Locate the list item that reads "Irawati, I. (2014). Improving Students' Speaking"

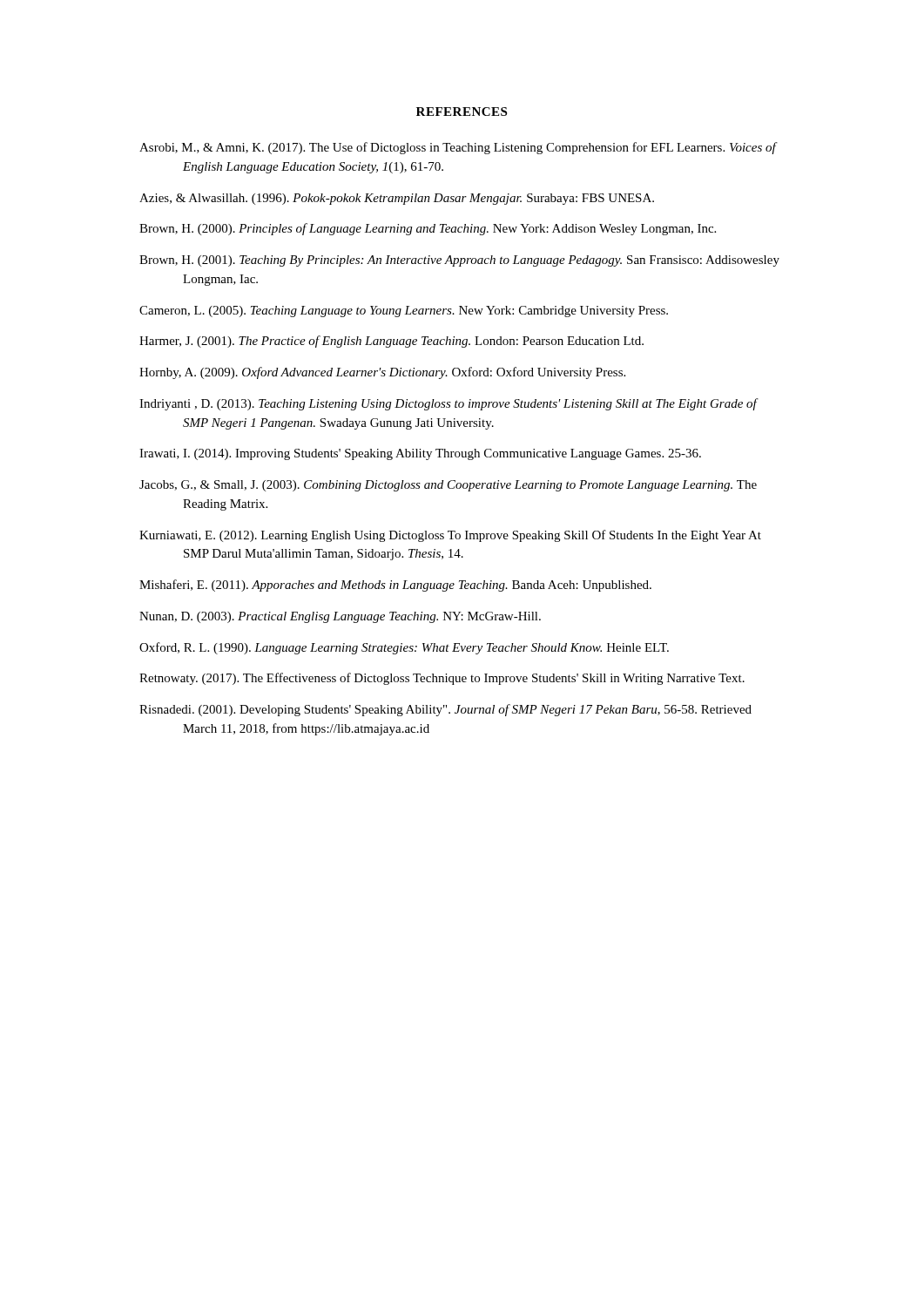click(x=420, y=453)
